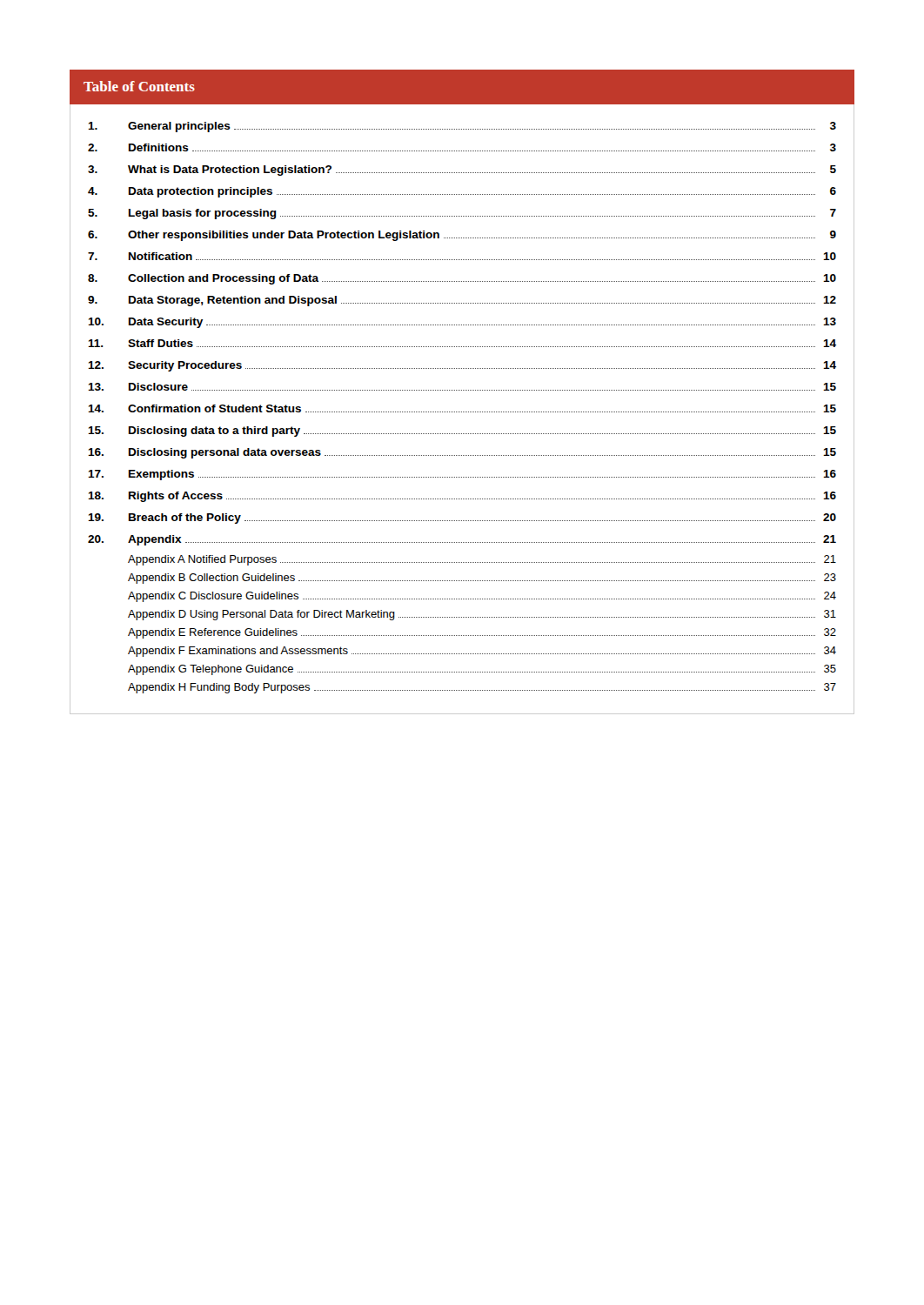
Task: Navigate to the element starting "15. Disclosing data to"
Action: tap(462, 430)
